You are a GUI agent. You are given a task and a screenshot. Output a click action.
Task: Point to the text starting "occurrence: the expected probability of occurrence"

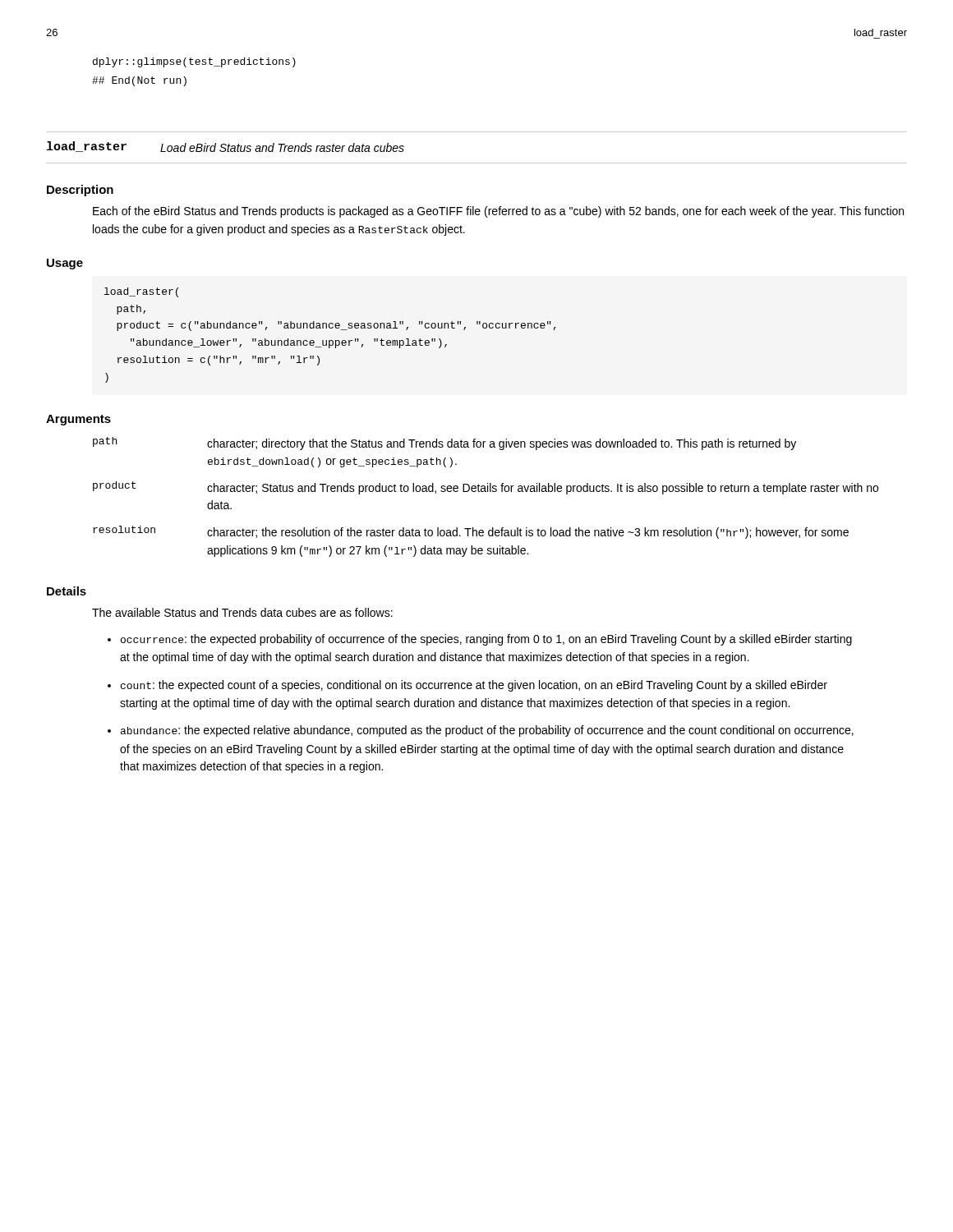(x=486, y=648)
